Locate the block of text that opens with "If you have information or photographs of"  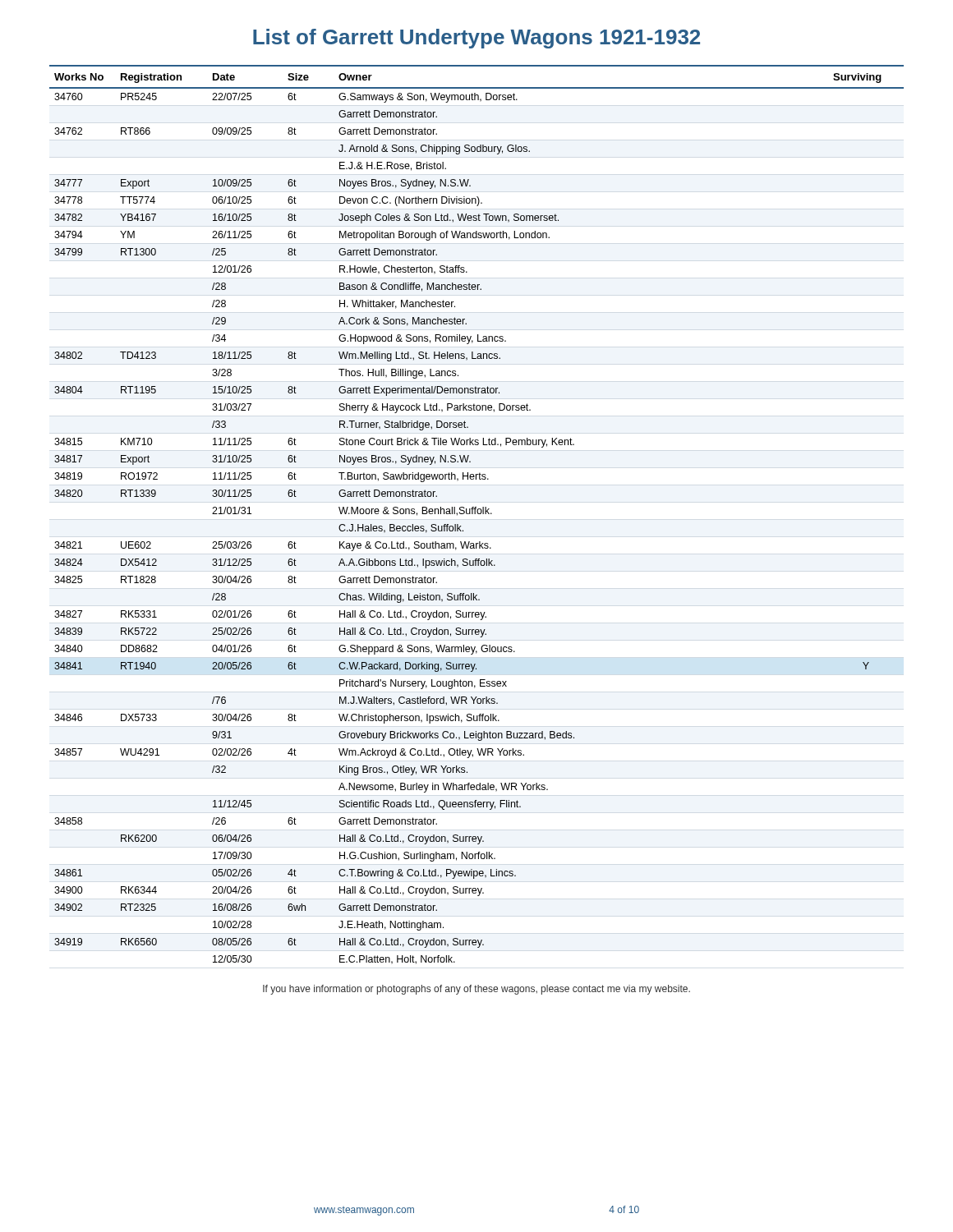(x=476, y=989)
